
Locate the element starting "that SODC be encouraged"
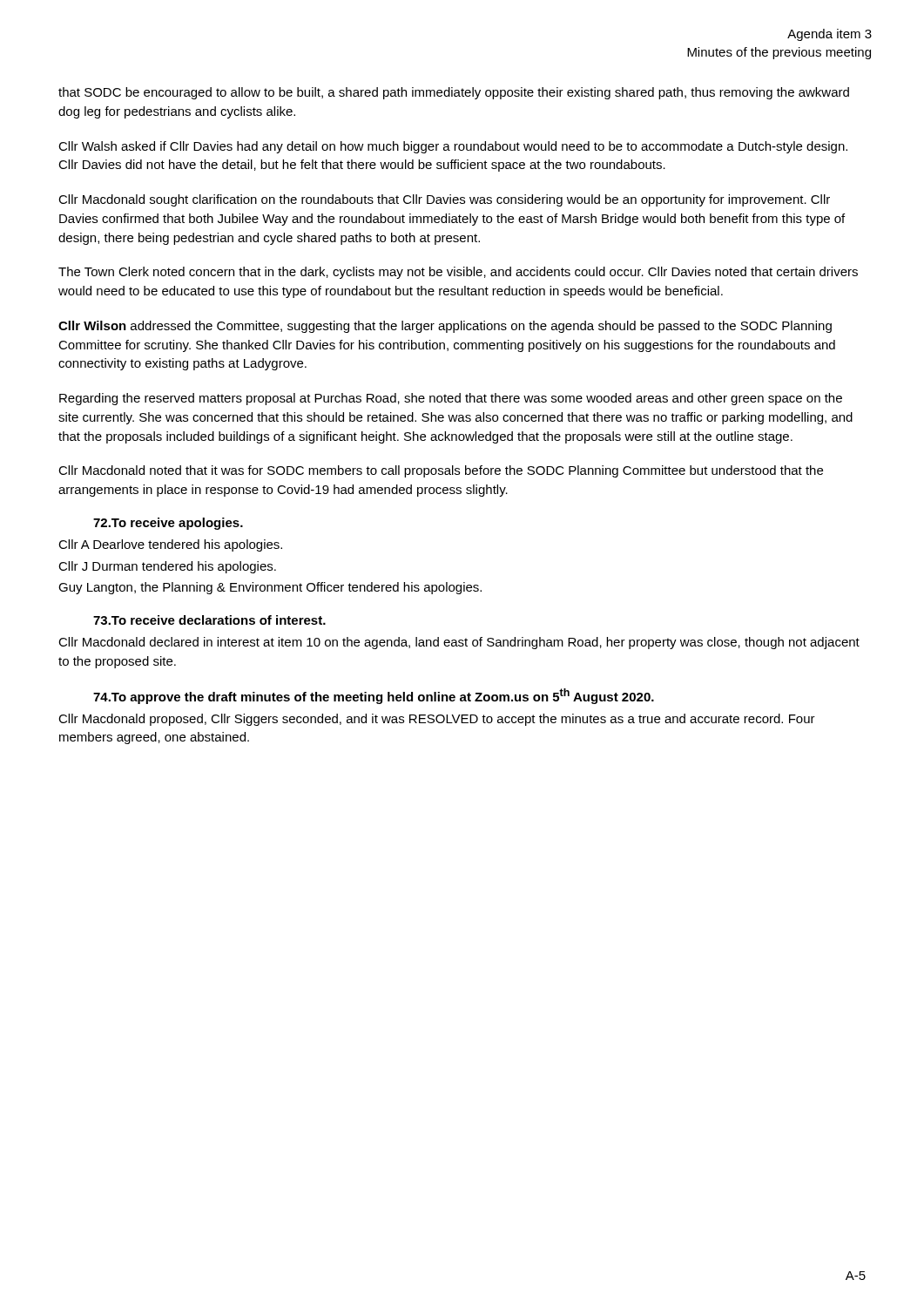click(x=454, y=101)
